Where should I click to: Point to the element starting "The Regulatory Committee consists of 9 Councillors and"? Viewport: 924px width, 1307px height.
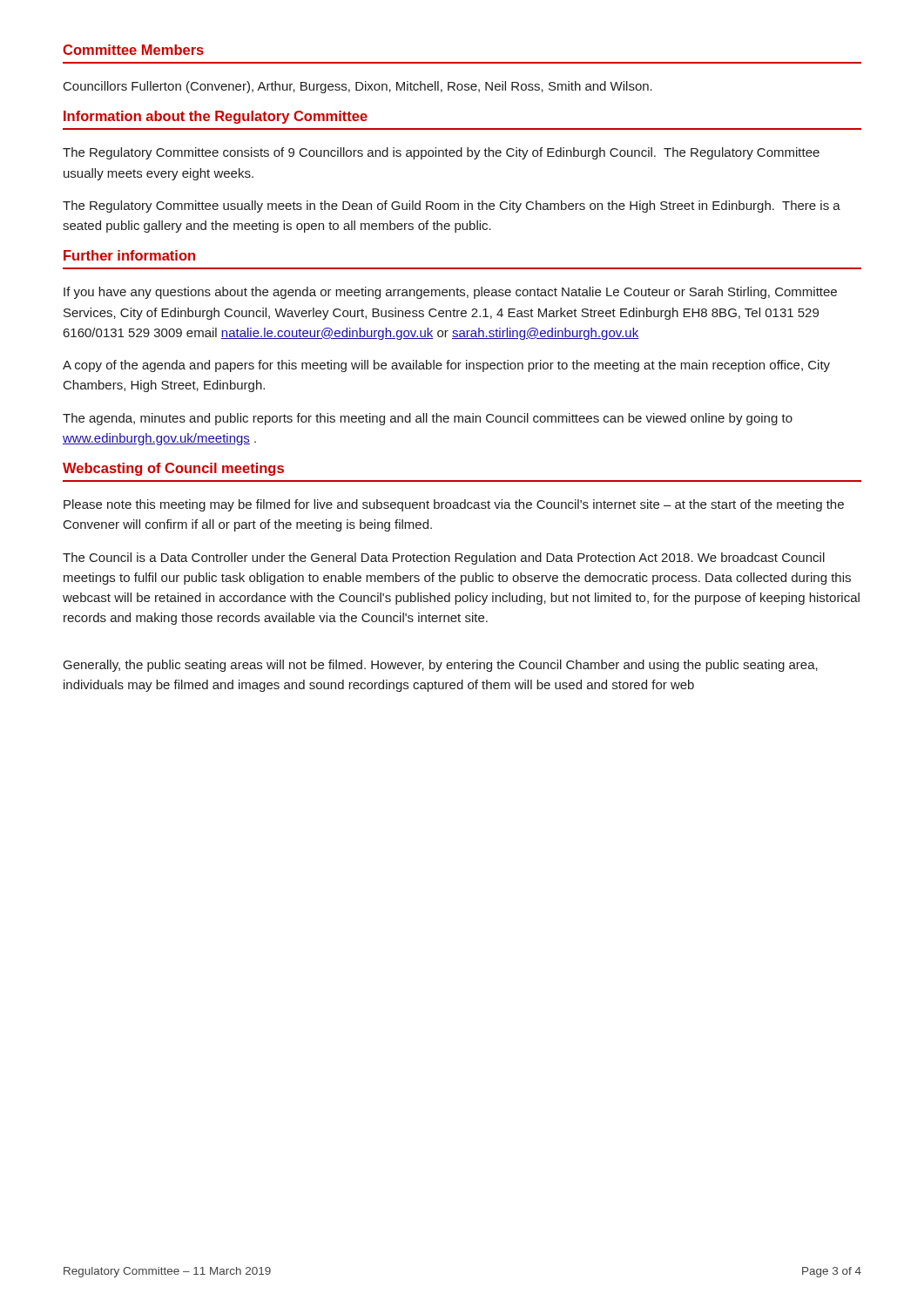click(x=441, y=162)
